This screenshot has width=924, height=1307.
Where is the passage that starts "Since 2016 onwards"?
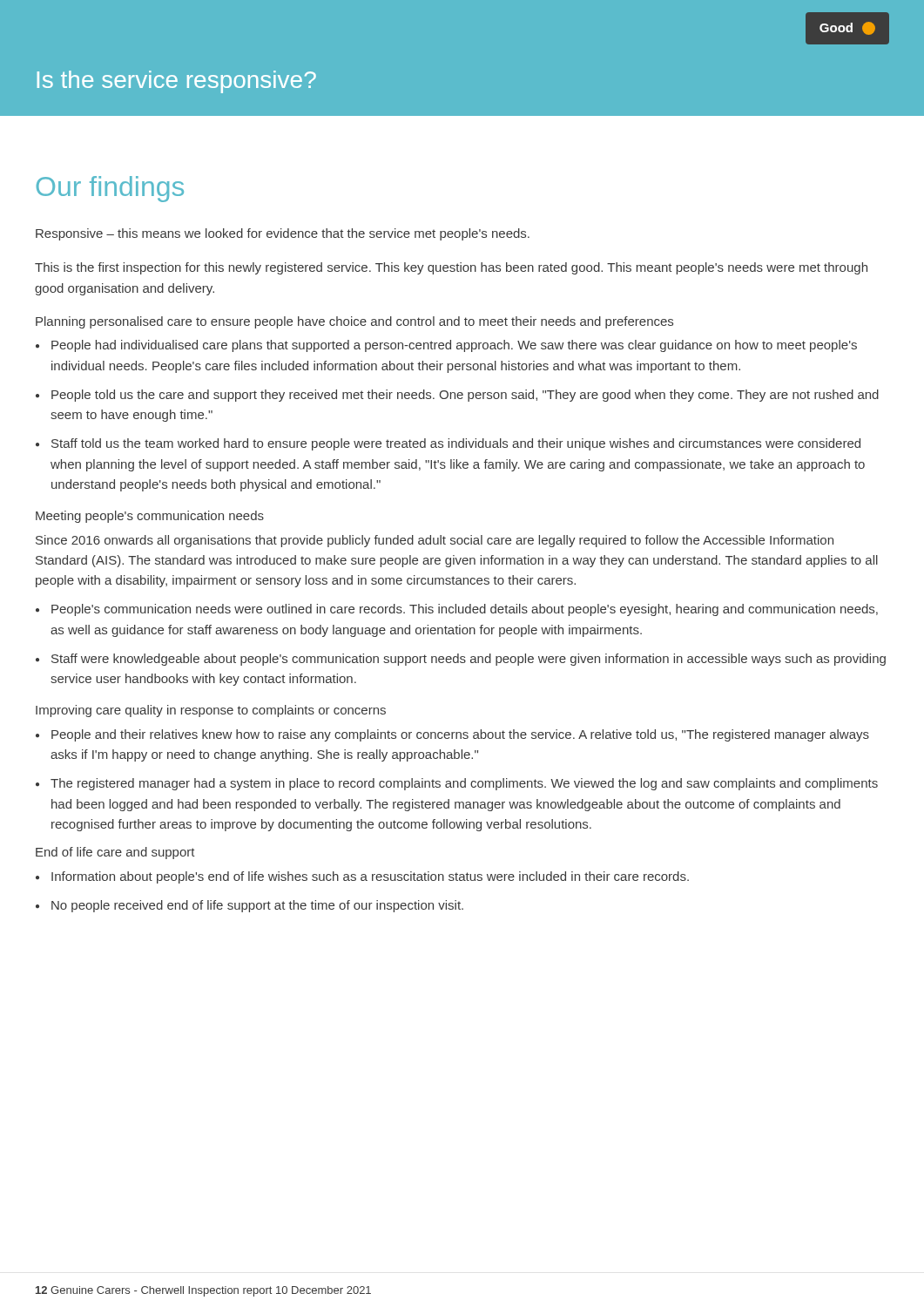(457, 560)
